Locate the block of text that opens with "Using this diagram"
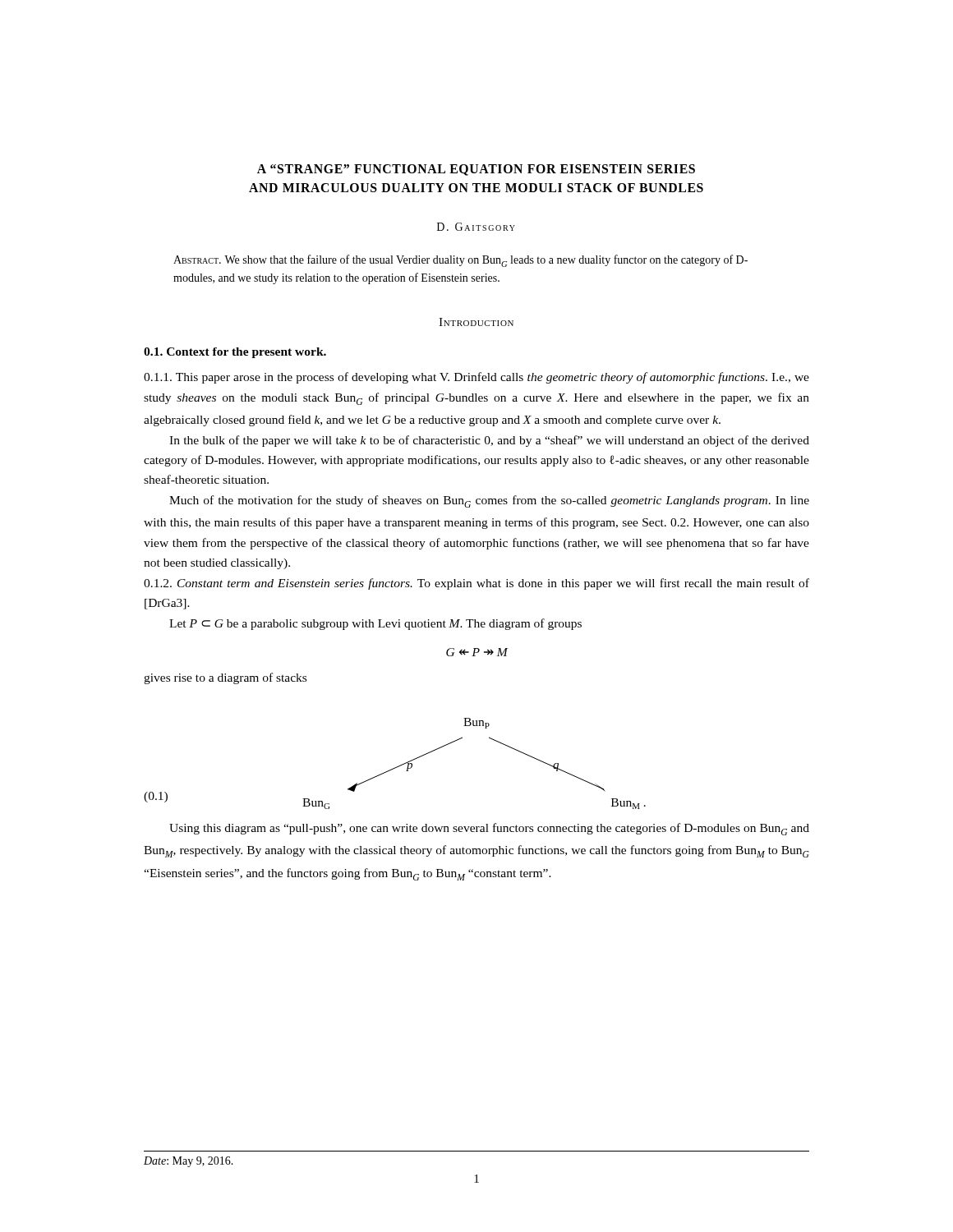The height and width of the screenshot is (1232, 953). click(476, 852)
